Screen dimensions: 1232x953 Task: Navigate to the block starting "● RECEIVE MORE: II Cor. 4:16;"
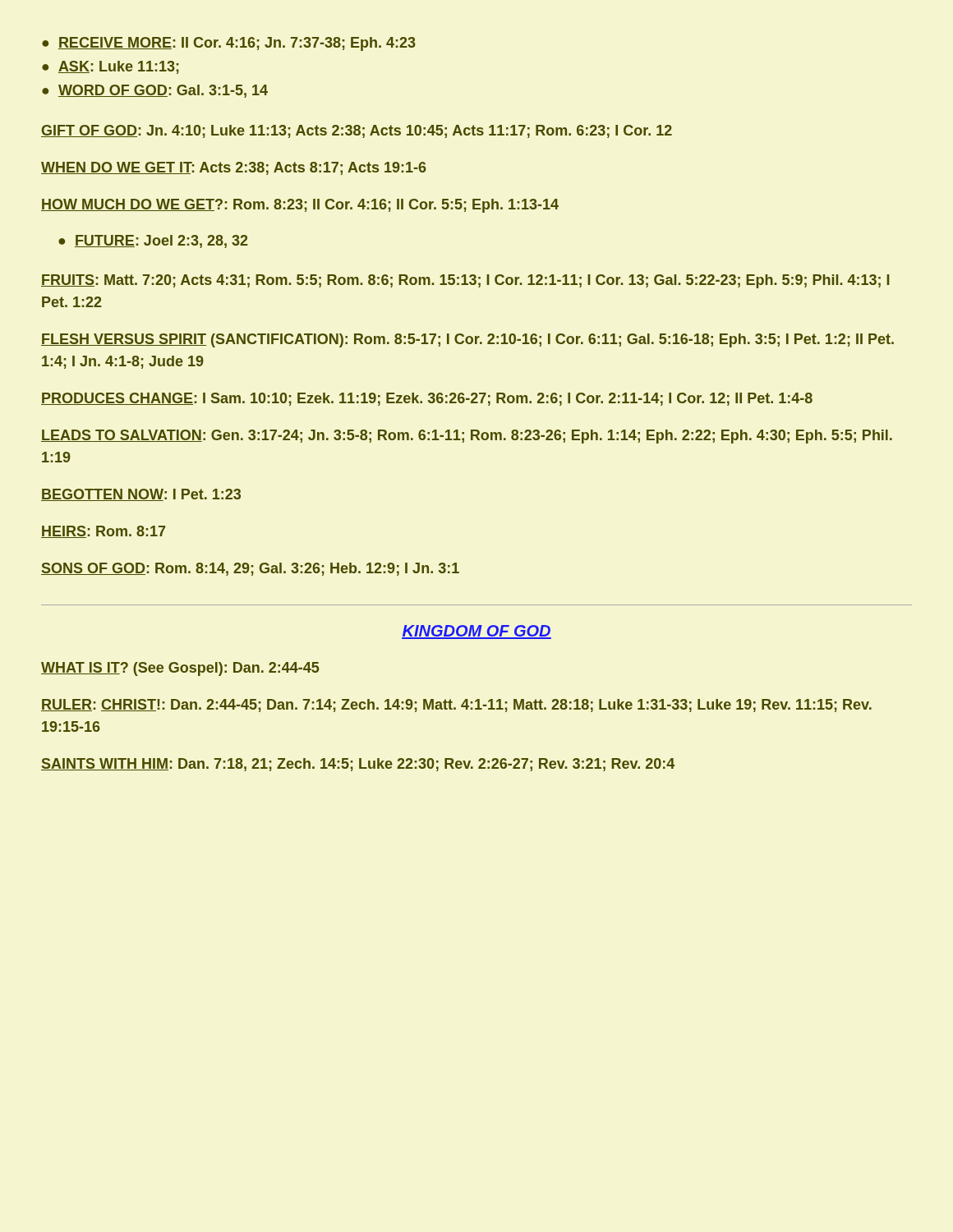tap(228, 43)
